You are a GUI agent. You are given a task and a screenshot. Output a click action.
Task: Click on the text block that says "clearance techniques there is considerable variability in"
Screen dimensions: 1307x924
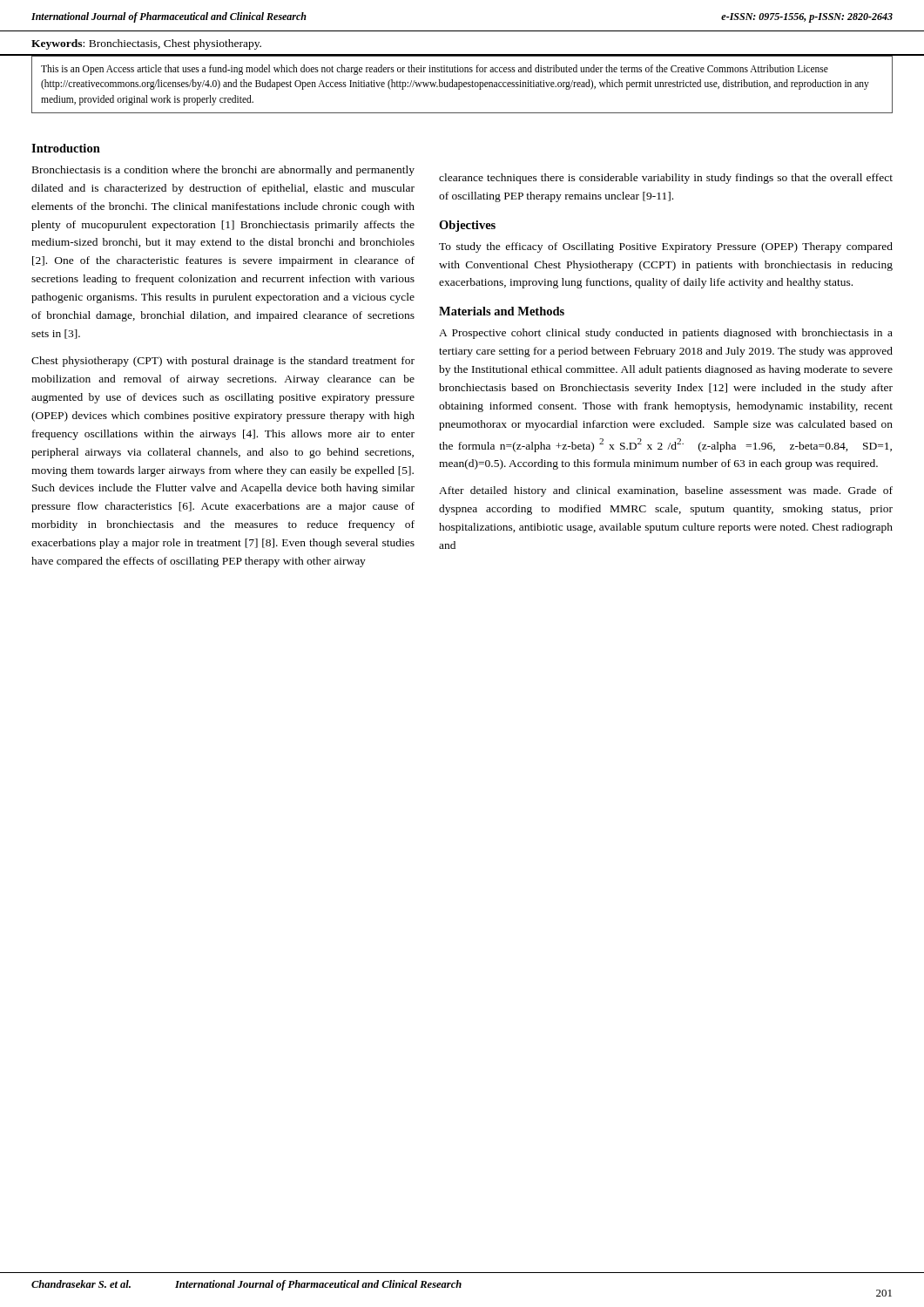click(x=666, y=186)
